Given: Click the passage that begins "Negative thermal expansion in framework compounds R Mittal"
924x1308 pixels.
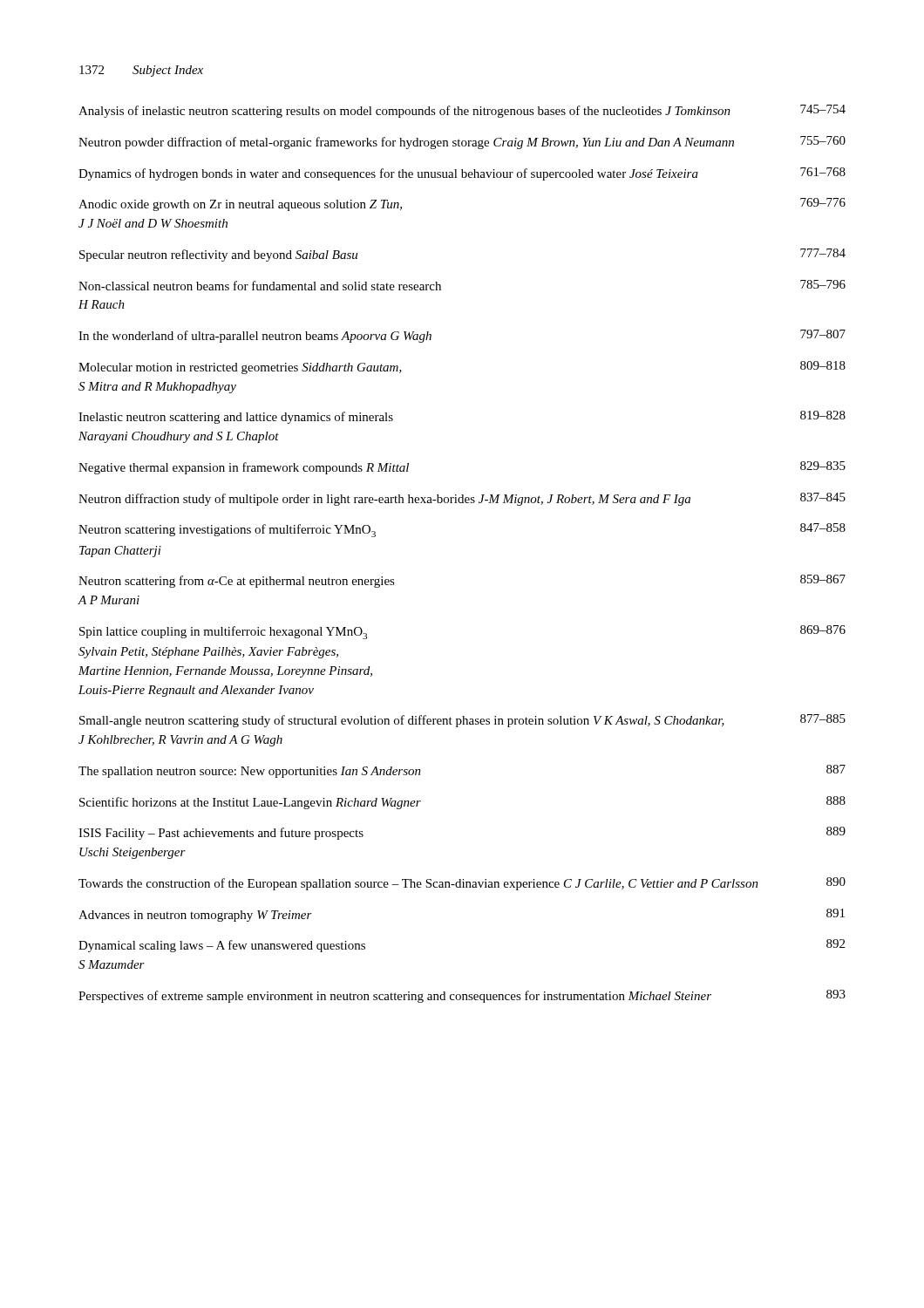Looking at the screenshot, I should [x=233, y=468].
